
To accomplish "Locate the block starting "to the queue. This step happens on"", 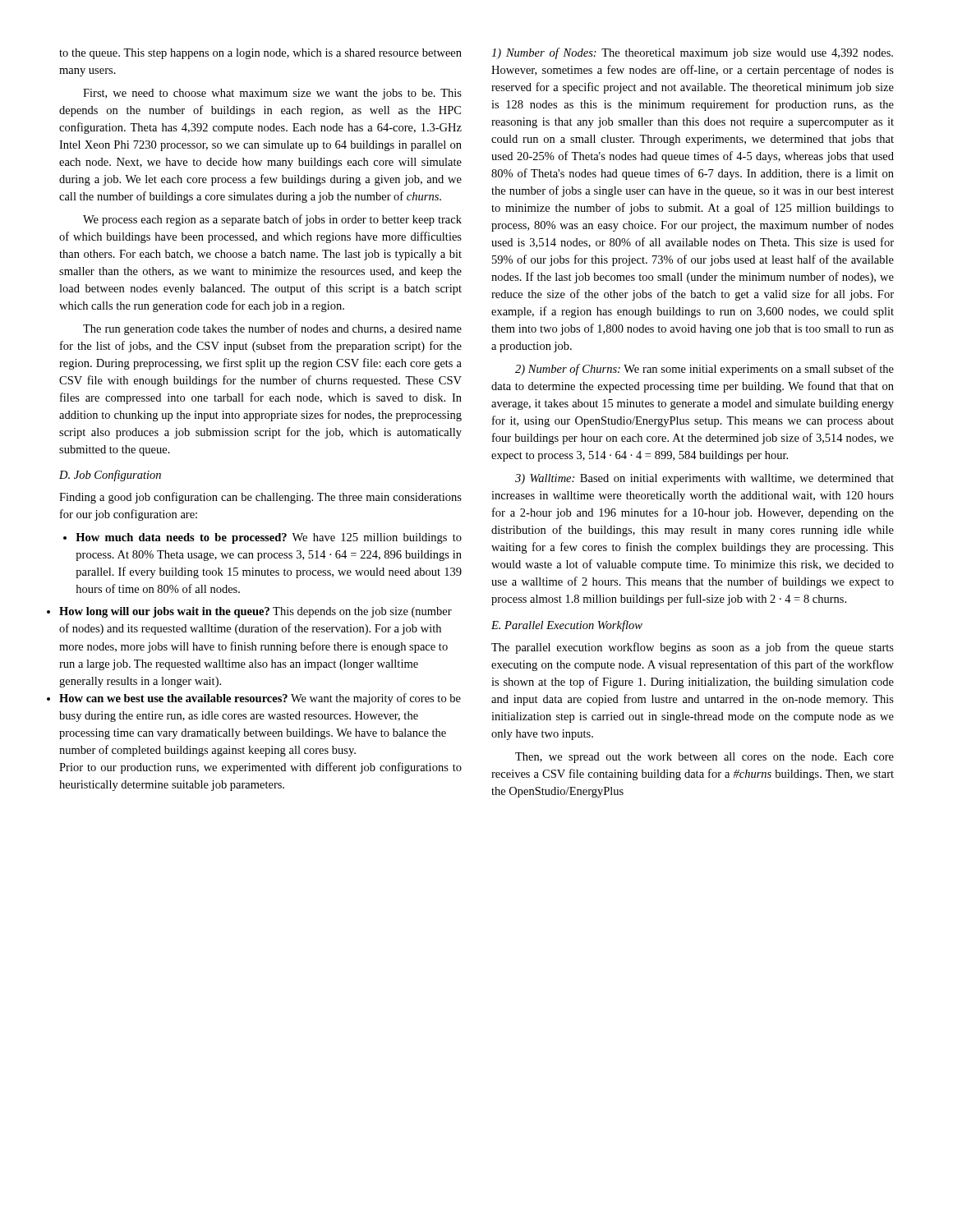I will coord(260,251).
